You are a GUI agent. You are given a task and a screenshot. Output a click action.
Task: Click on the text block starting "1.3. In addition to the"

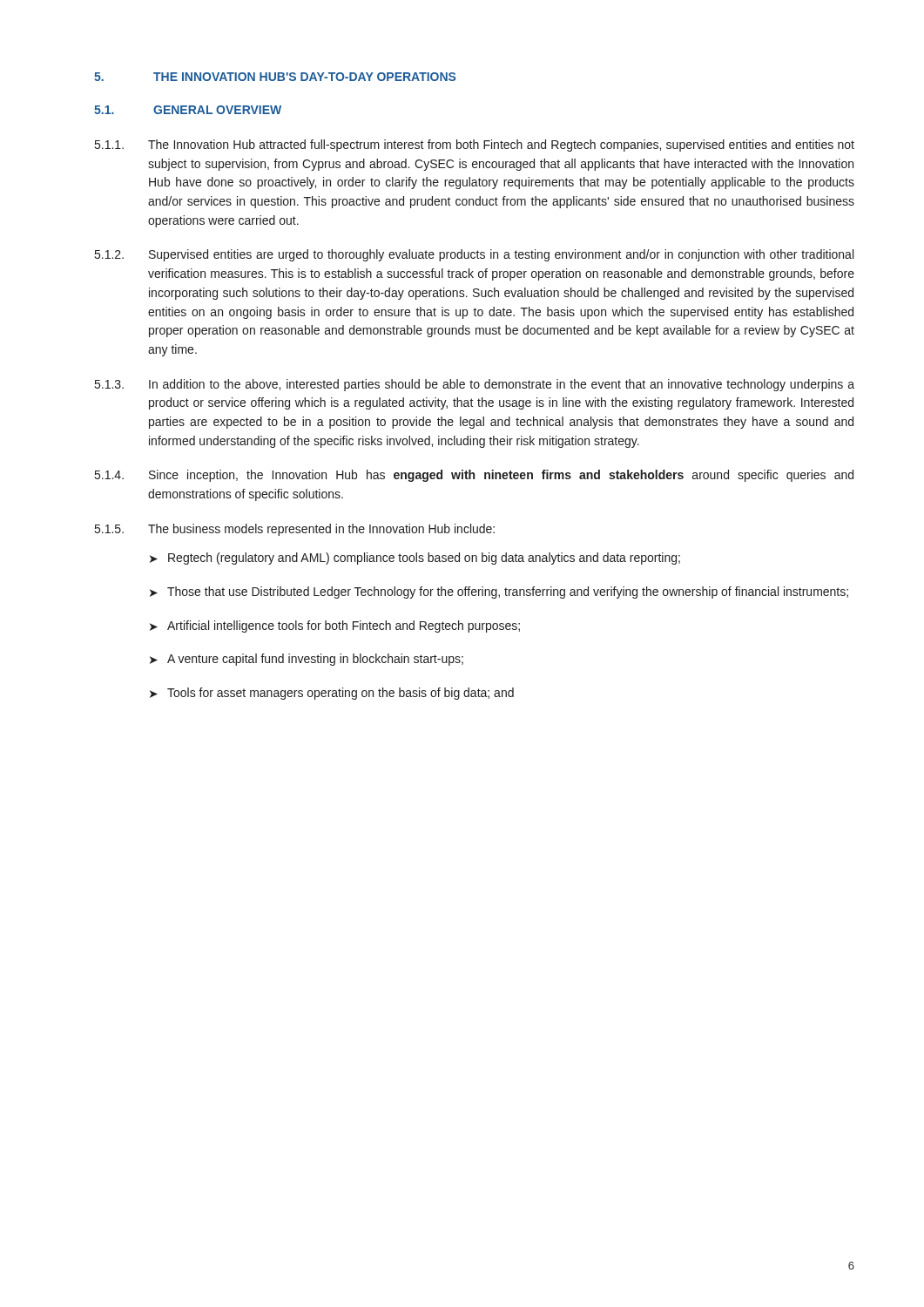click(474, 413)
